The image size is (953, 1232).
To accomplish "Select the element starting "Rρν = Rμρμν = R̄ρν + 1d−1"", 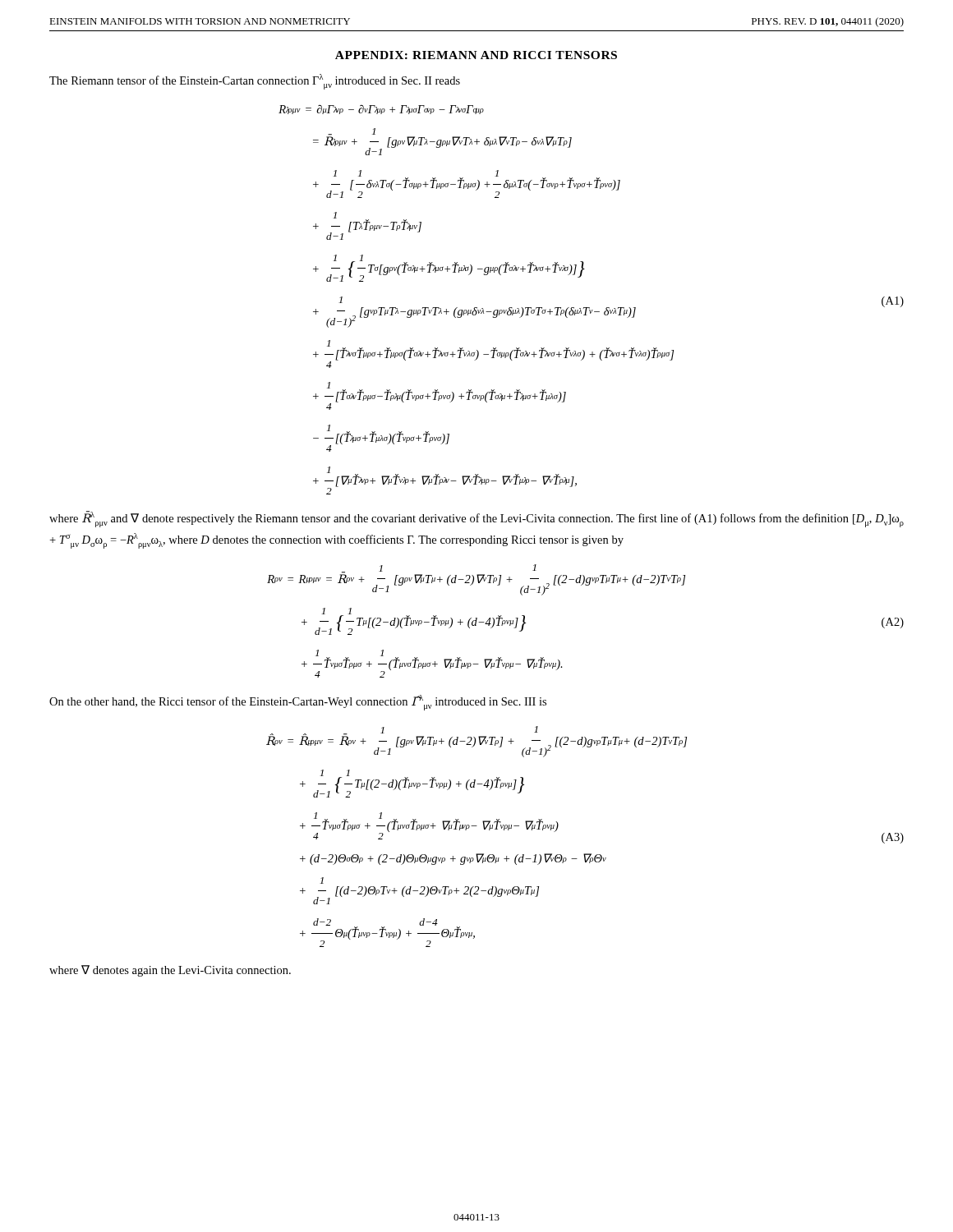I will click(476, 622).
